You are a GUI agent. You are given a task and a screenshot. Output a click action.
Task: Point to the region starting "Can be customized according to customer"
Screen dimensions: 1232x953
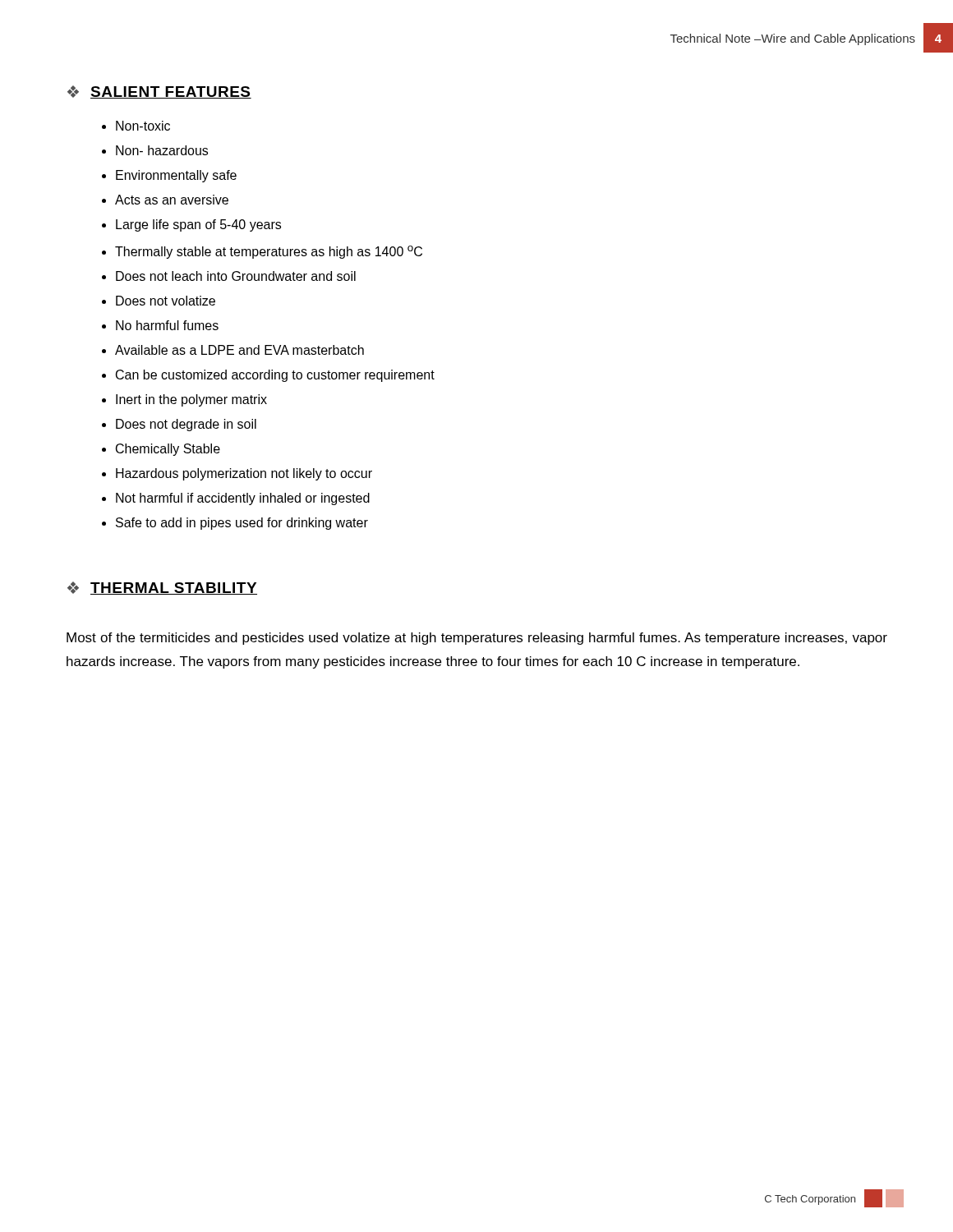[x=275, y=375]
